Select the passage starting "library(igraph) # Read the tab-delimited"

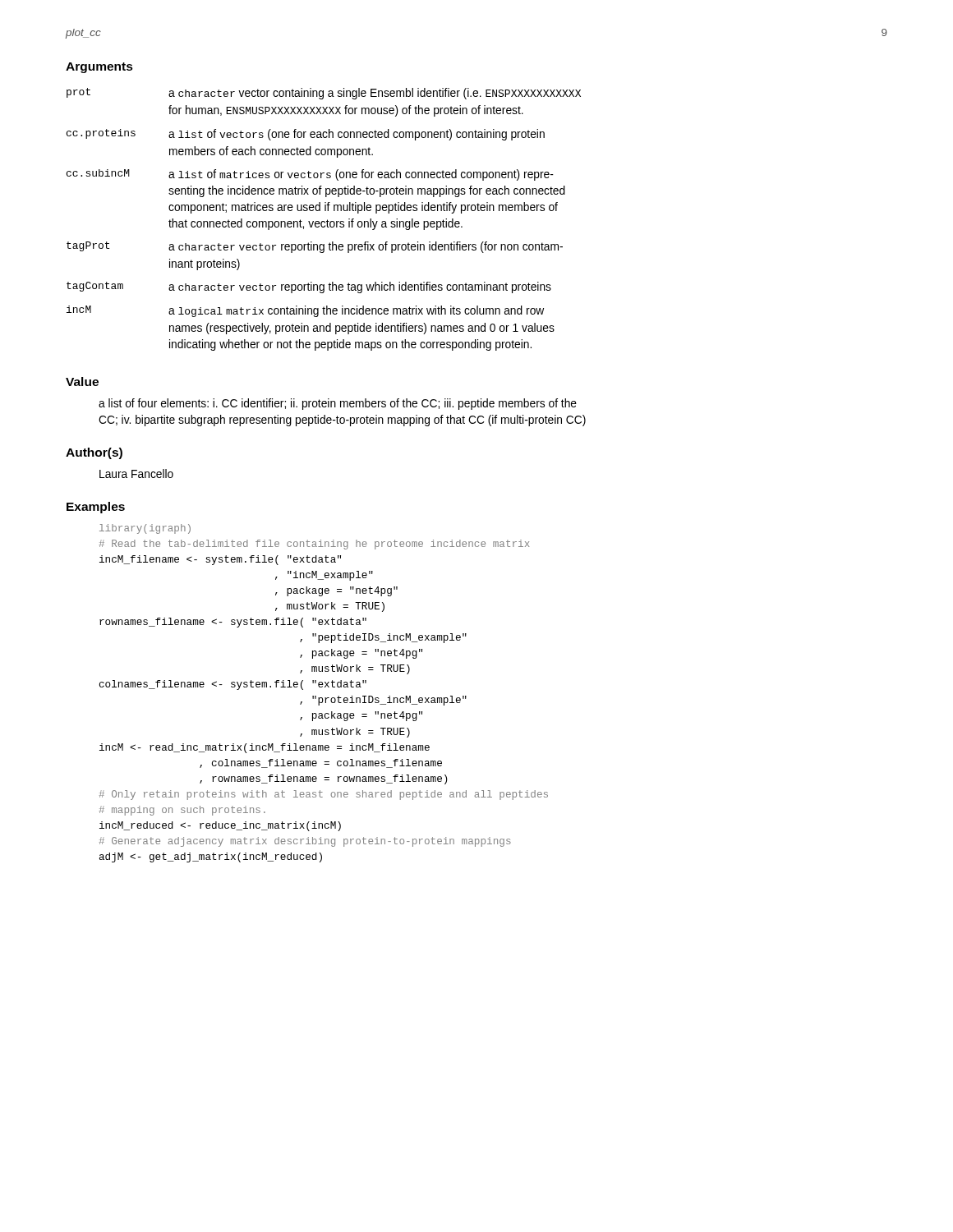click(145, 529)
